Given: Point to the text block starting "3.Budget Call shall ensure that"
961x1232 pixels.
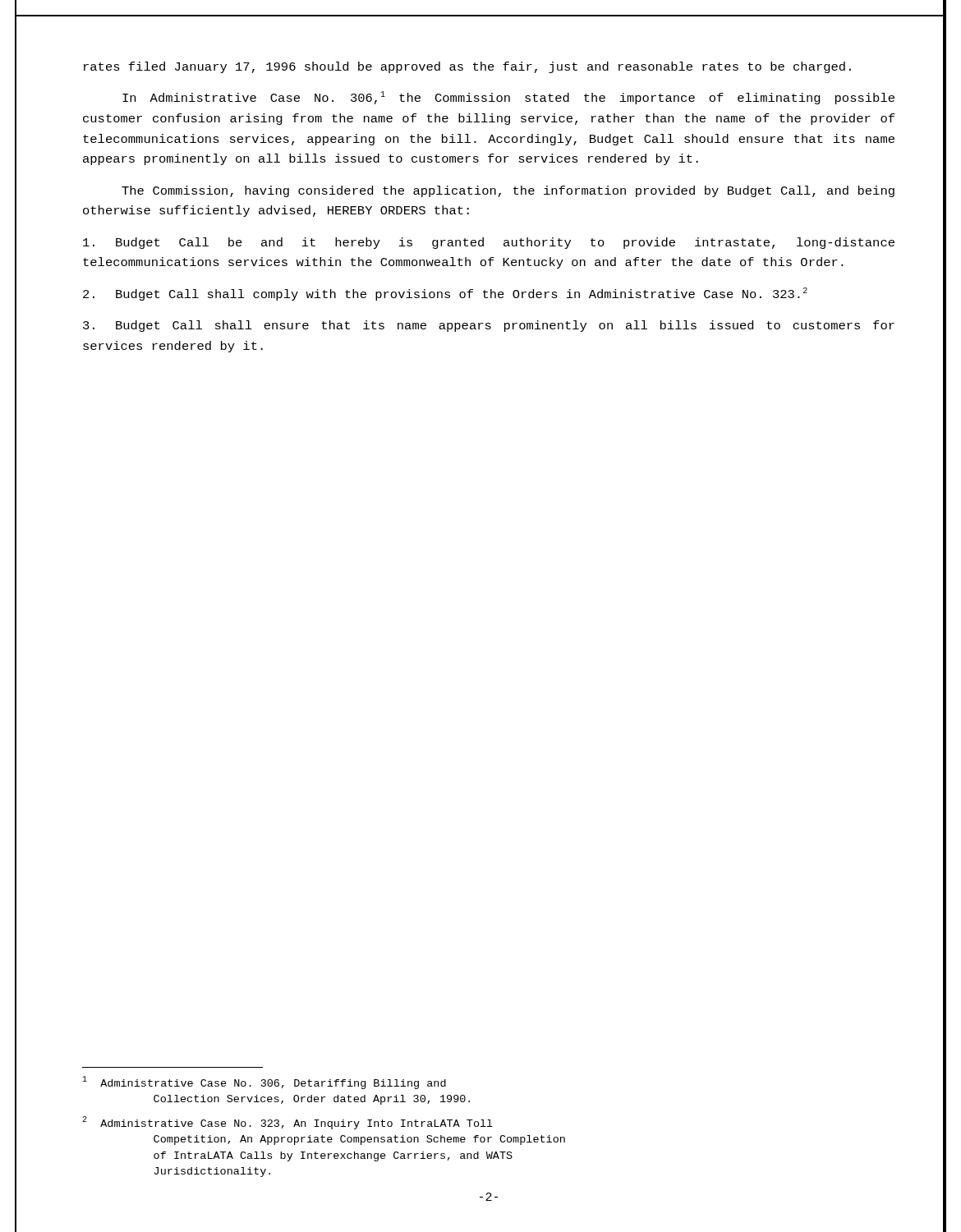Looking at the screenshot, I should click(489, 335).
